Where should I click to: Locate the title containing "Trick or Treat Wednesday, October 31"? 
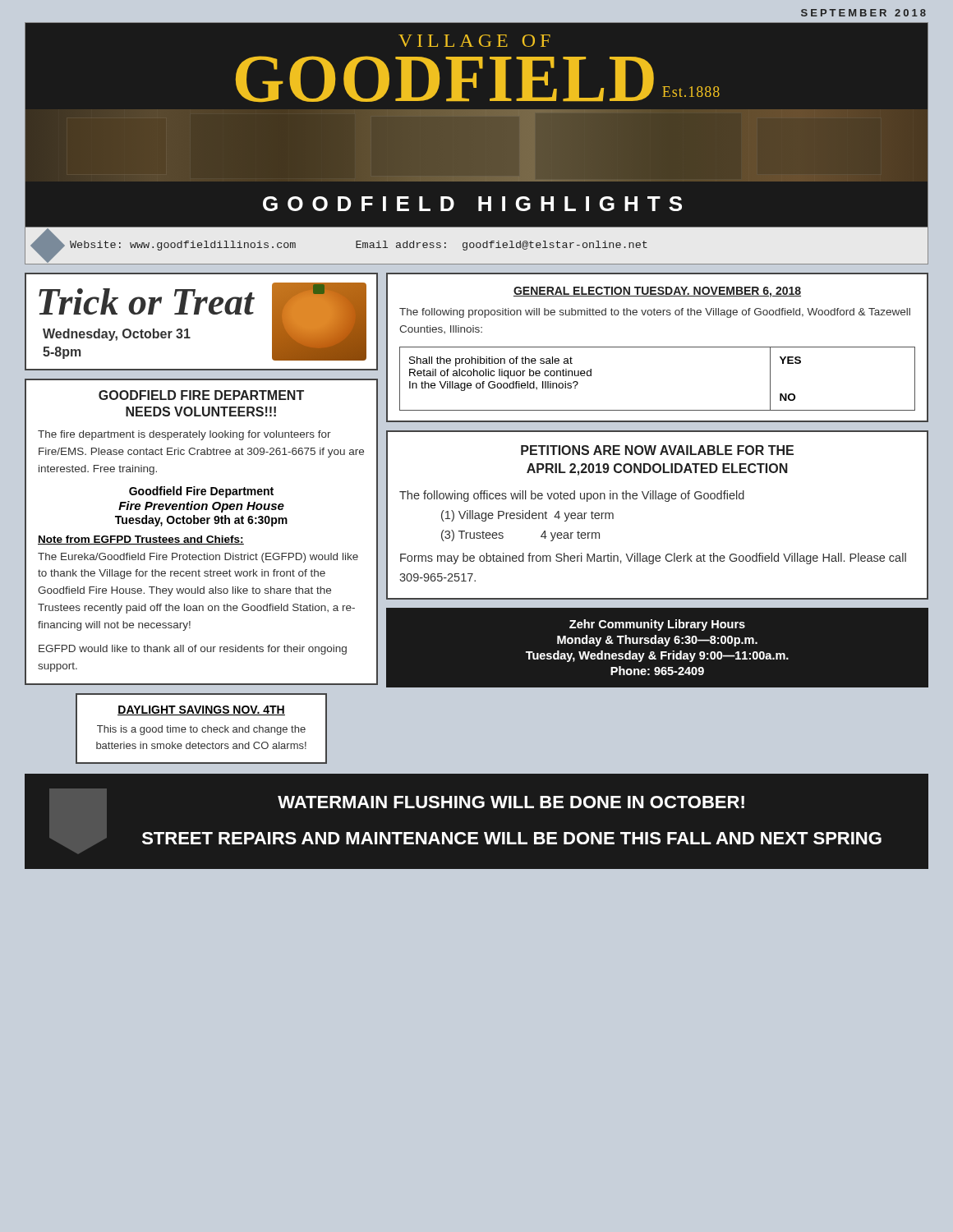click(201, 321)
